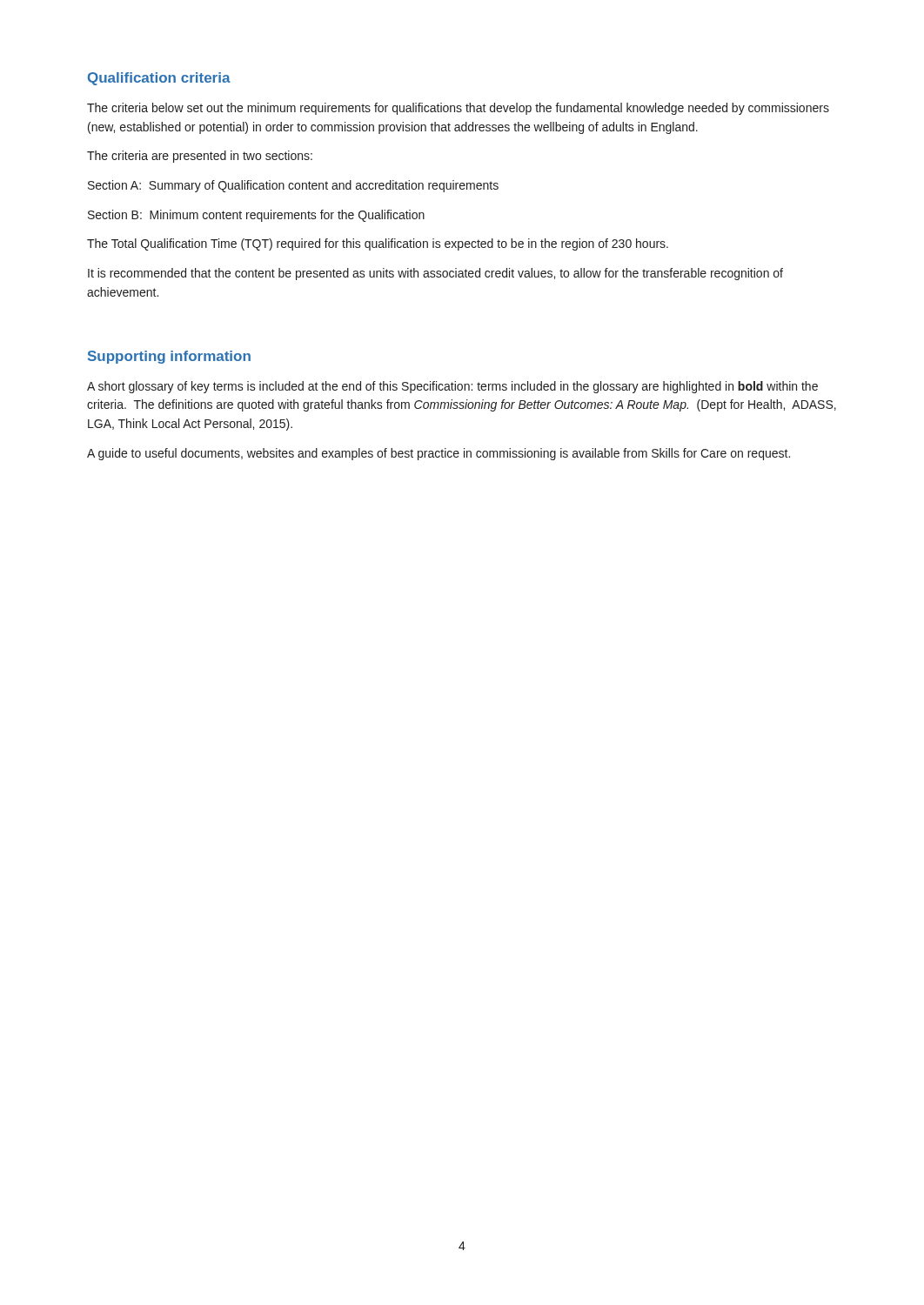This screenshot has height=1305, width=924.
Task: Locate the region starting "It is recommended"
Action: (x=435, y=283)
